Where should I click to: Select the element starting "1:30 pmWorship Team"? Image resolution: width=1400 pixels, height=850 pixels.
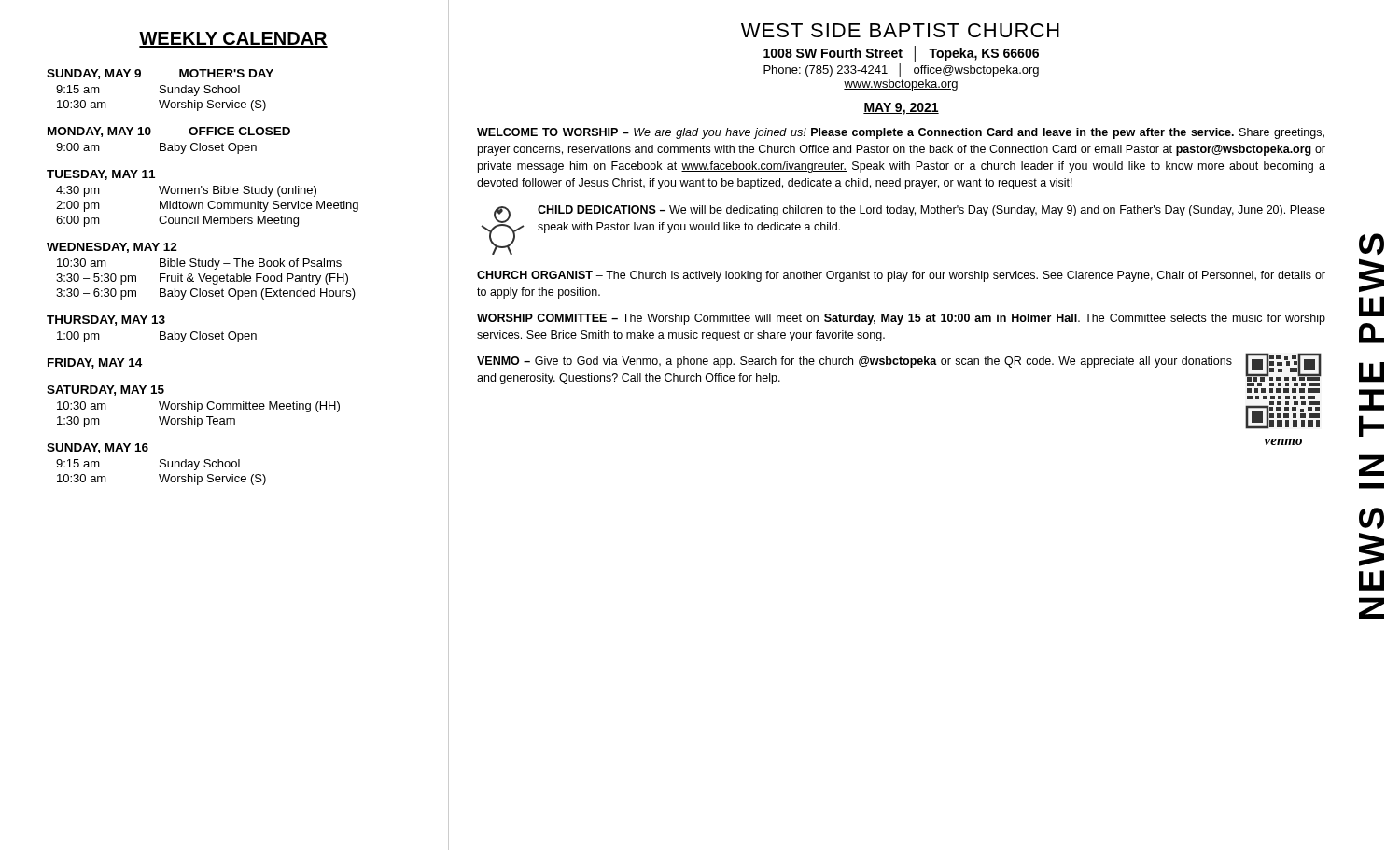pos(238,420)
